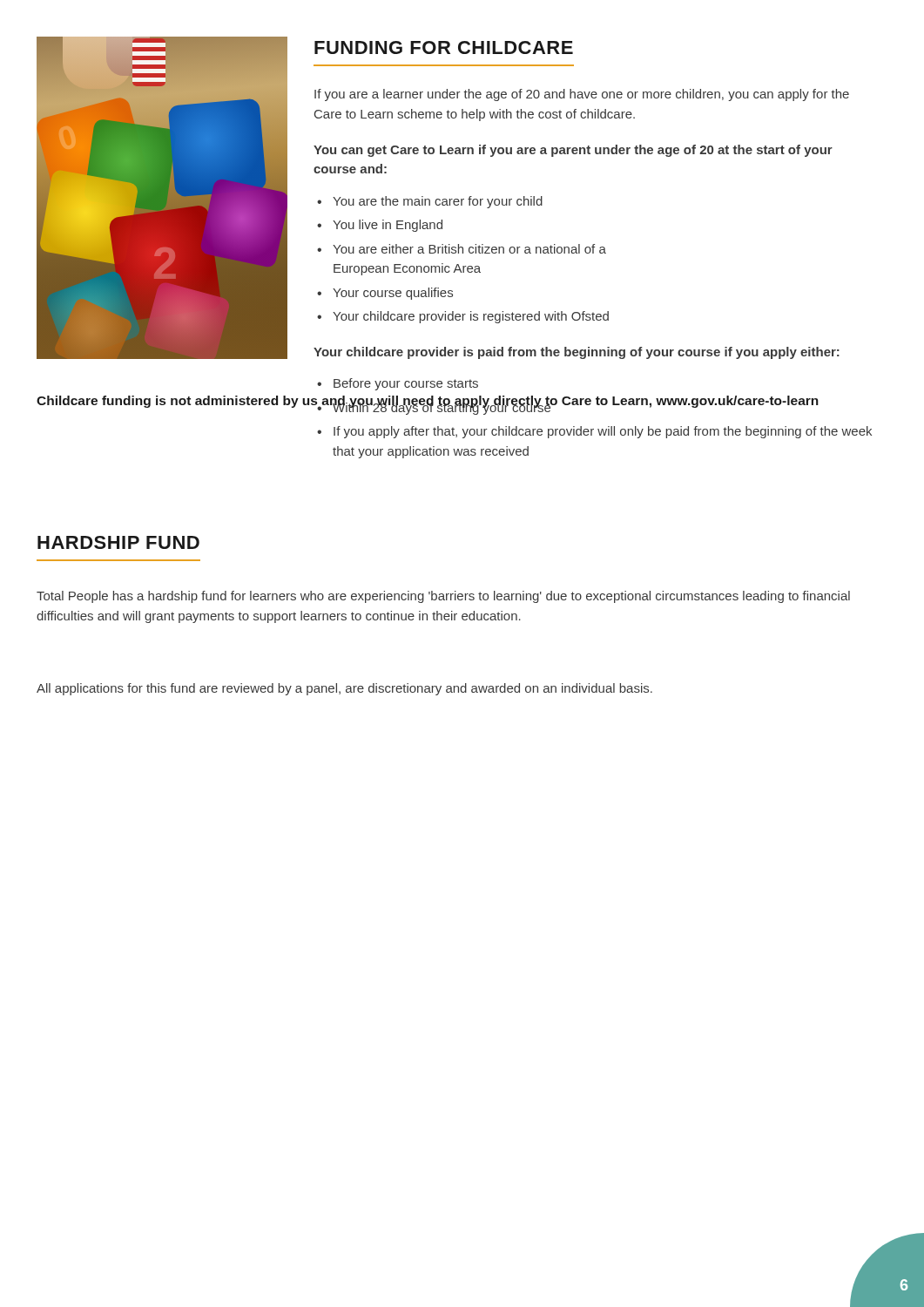Where does it say "FUNDING FOR CHILDCARE"?
924x1307 pixels.
pos(444,48)
